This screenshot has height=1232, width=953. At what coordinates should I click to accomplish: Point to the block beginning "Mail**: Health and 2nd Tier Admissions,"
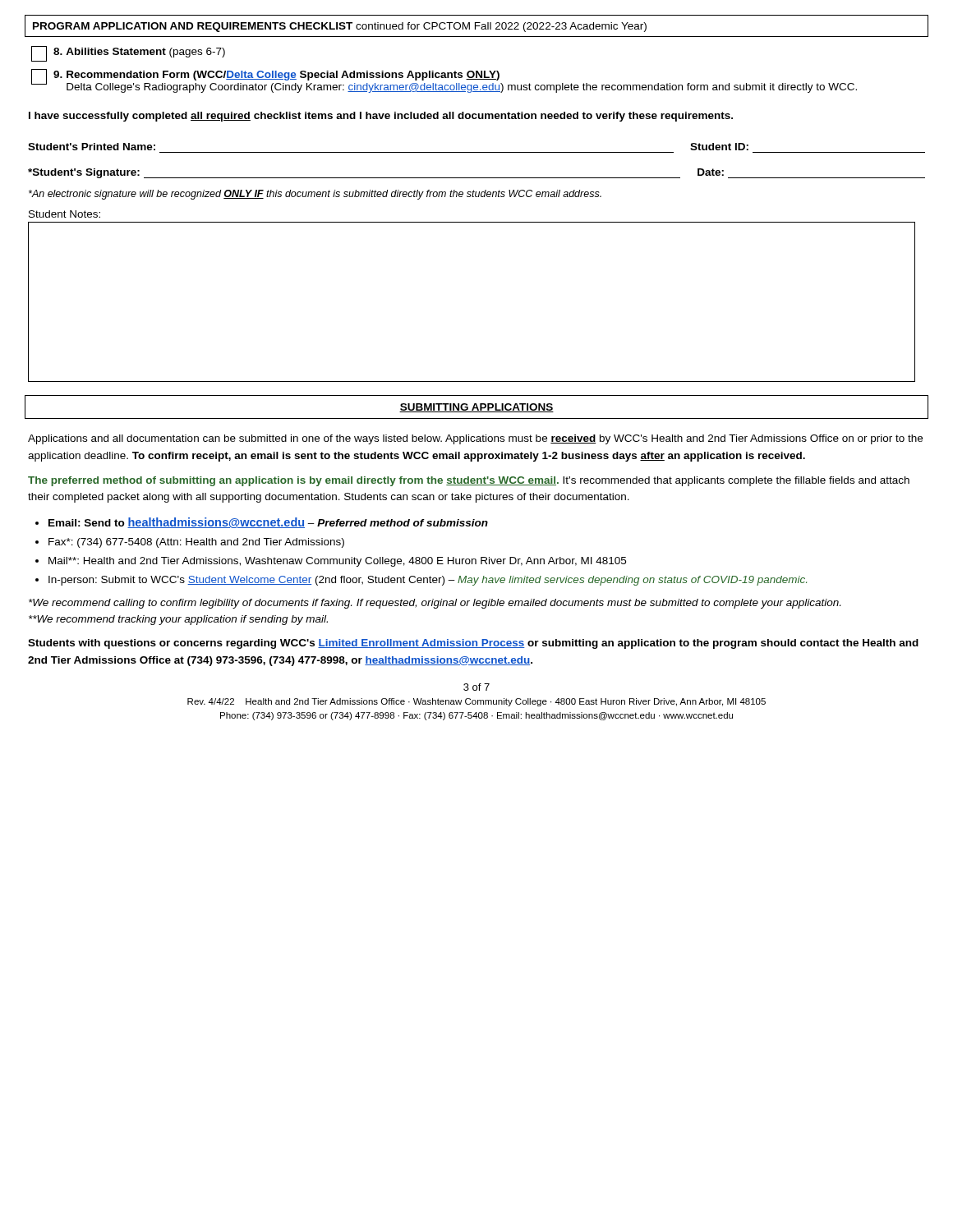tap(337, 561)
